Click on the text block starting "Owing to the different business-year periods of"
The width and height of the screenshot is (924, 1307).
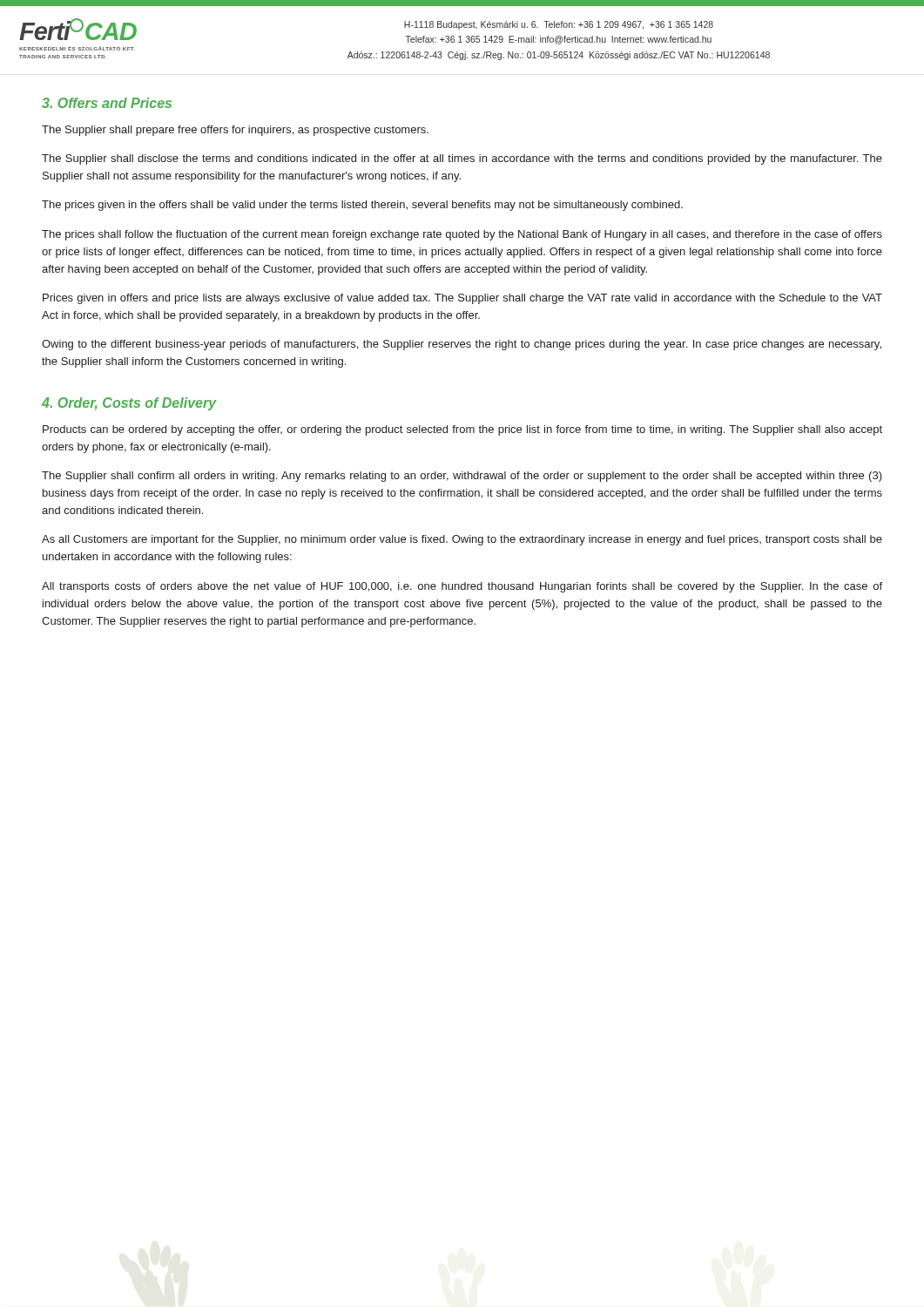(462, 353)
